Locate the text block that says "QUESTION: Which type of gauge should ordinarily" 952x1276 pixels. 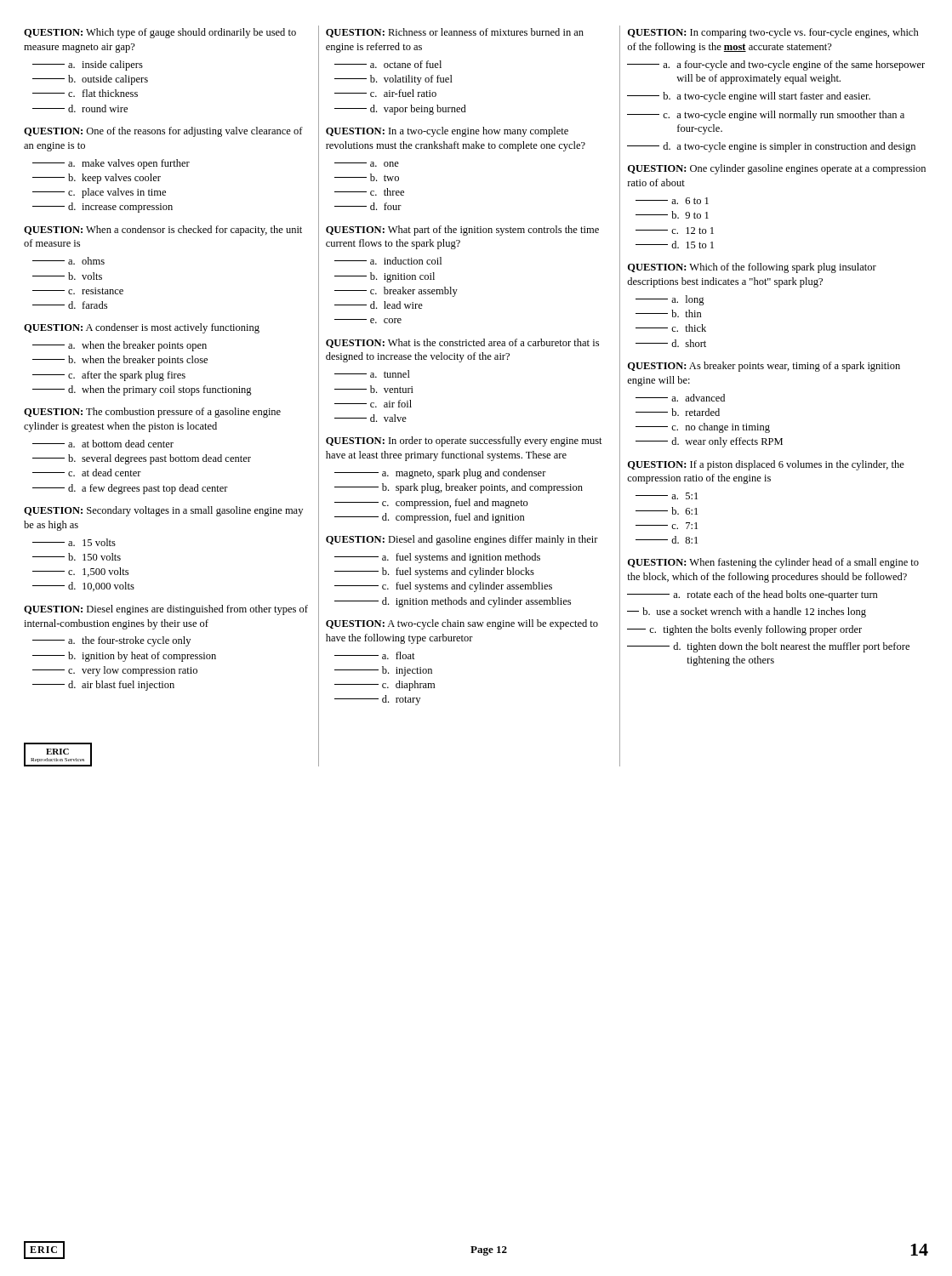160,33
